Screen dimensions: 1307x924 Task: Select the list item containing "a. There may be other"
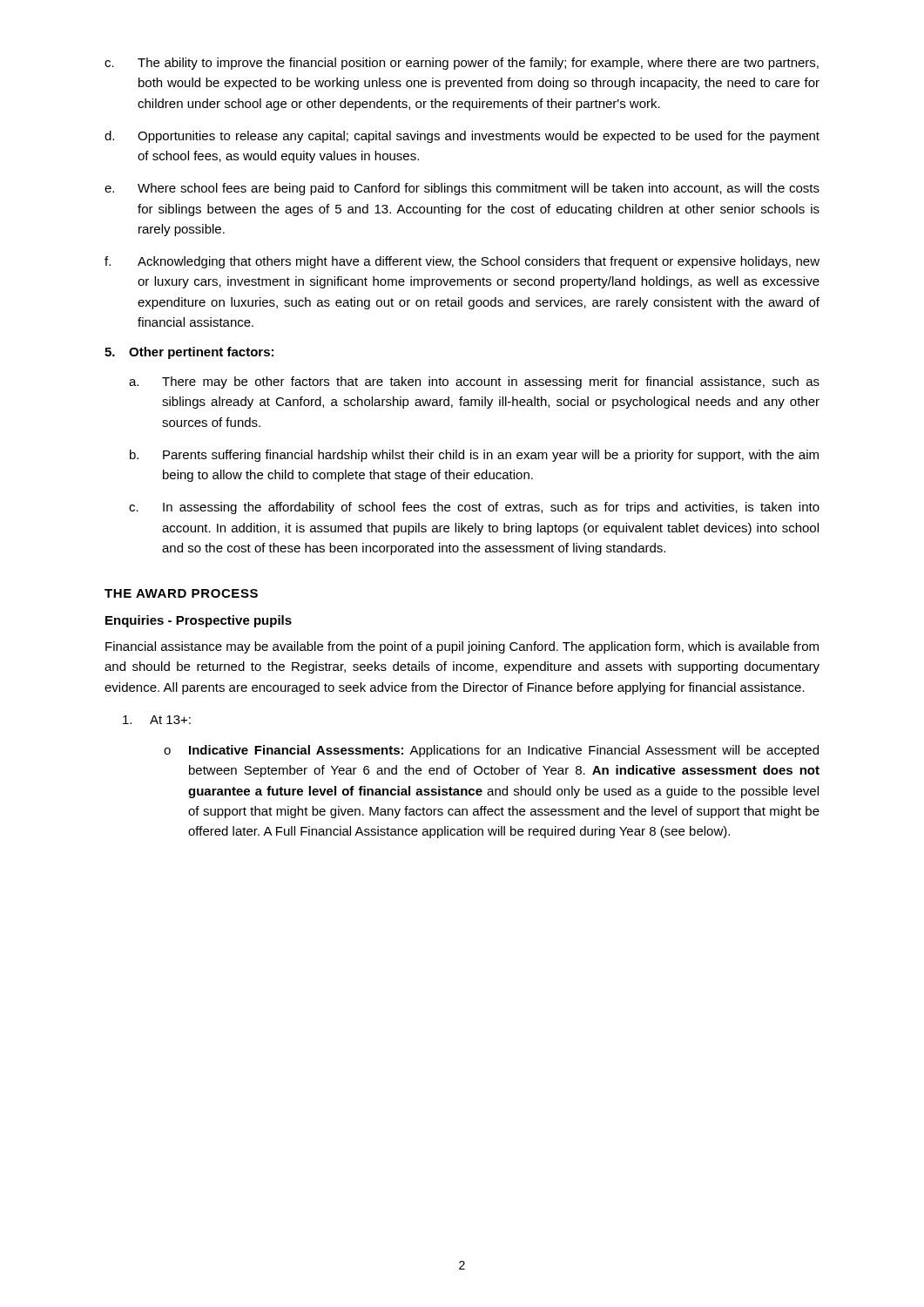coord(474,402)
